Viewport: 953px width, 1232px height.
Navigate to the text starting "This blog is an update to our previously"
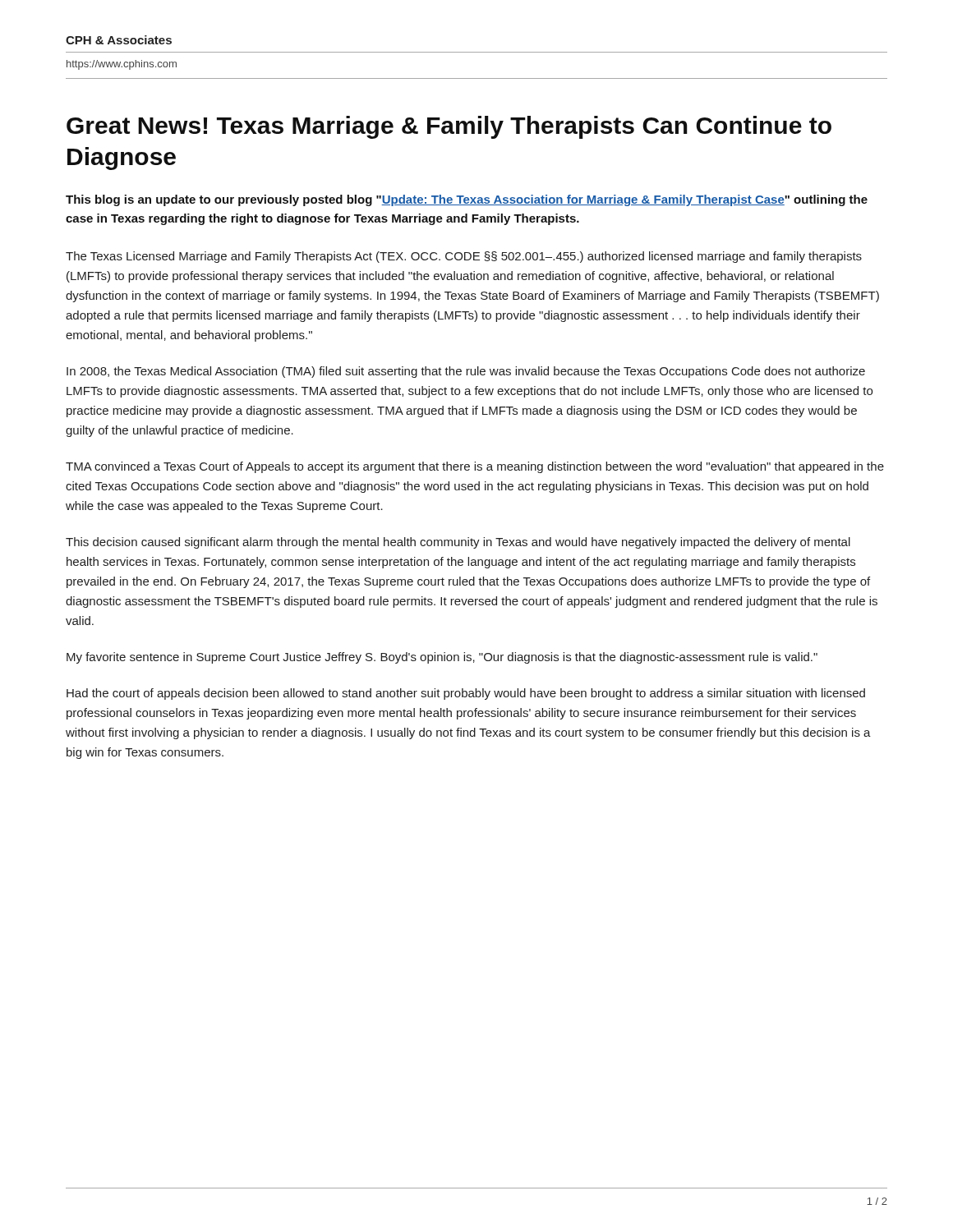point(467,209)
